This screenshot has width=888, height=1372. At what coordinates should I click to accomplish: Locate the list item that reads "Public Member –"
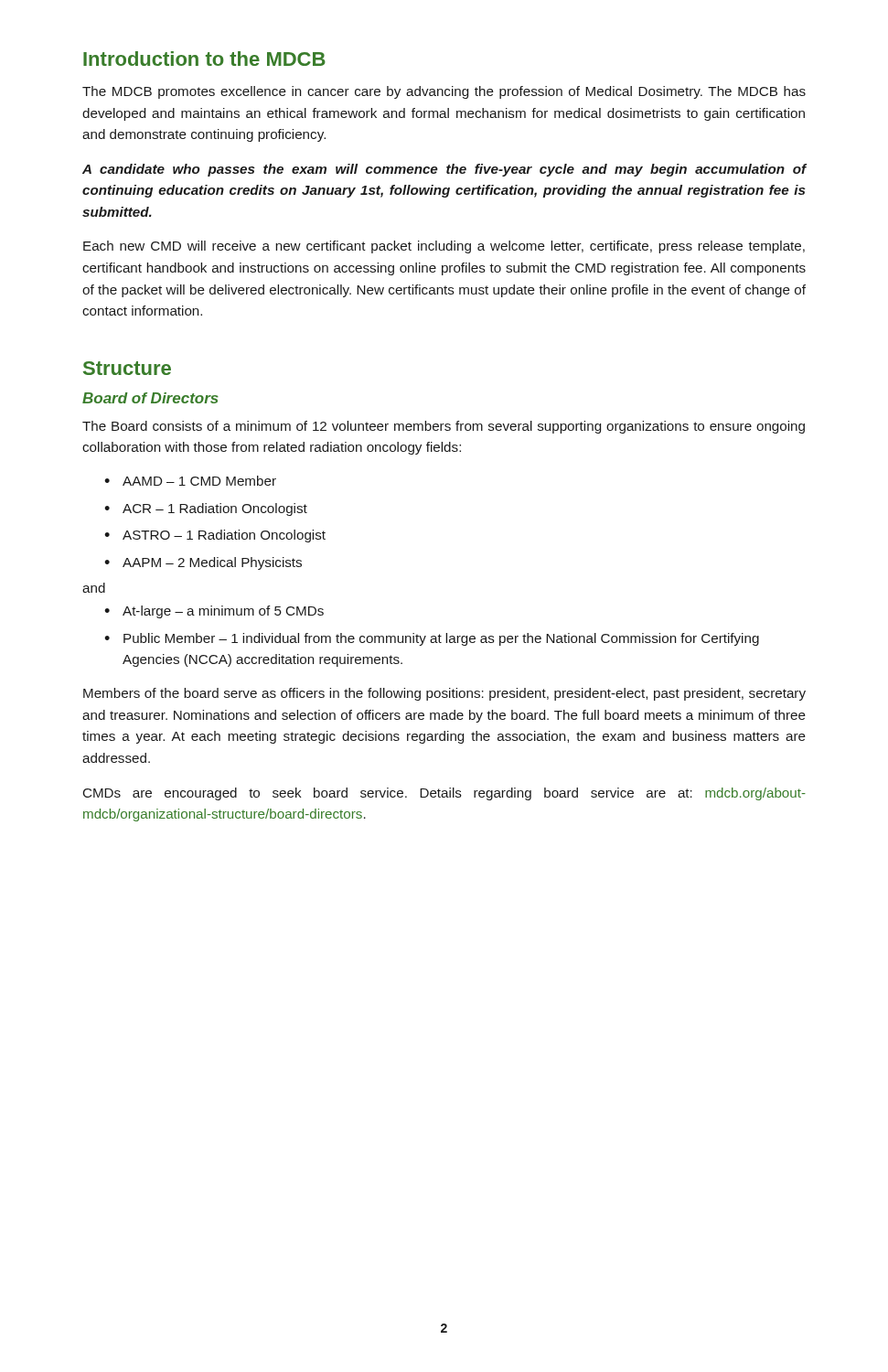457,649
